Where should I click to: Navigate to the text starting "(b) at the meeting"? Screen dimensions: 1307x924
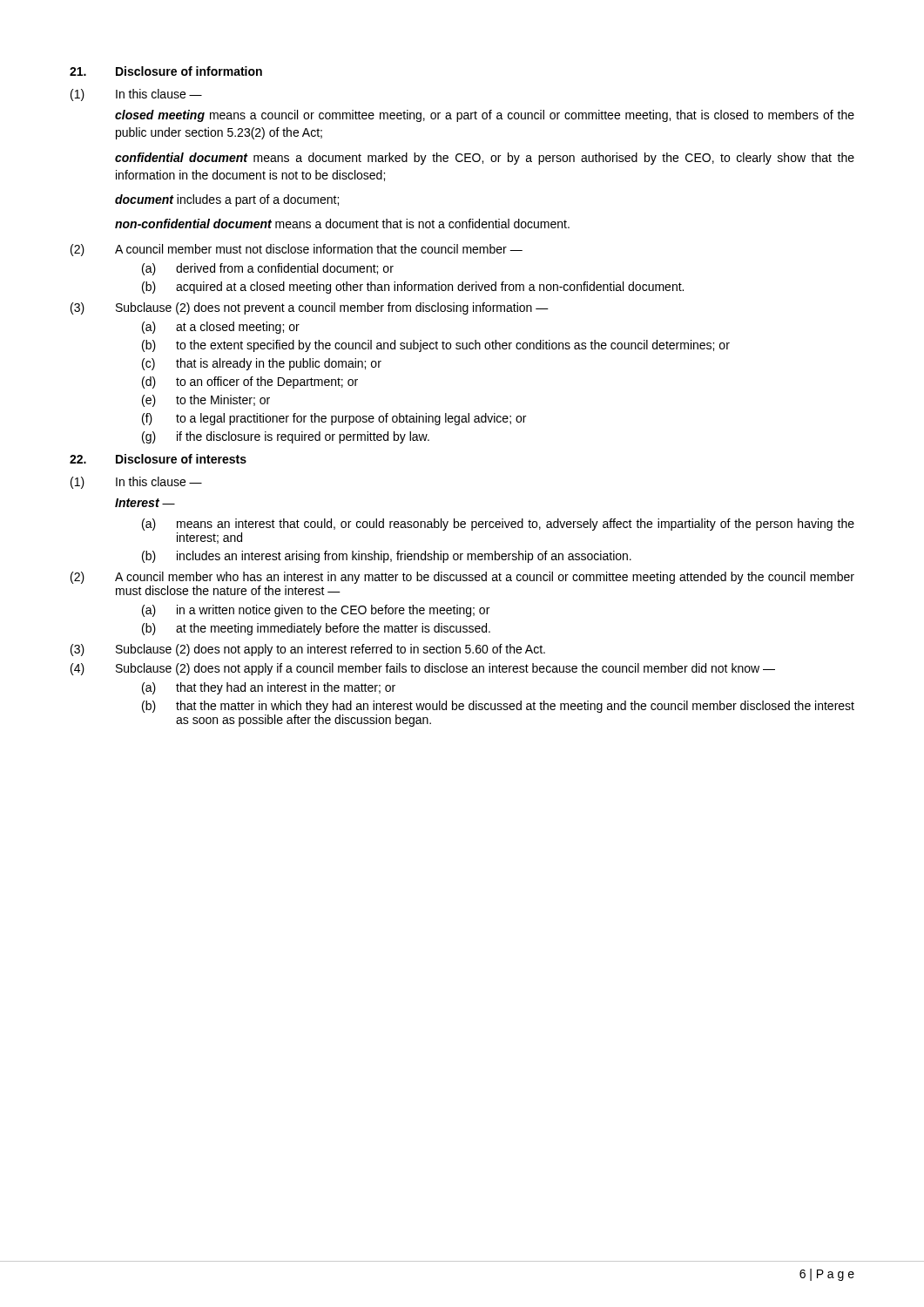coord(462,628)
